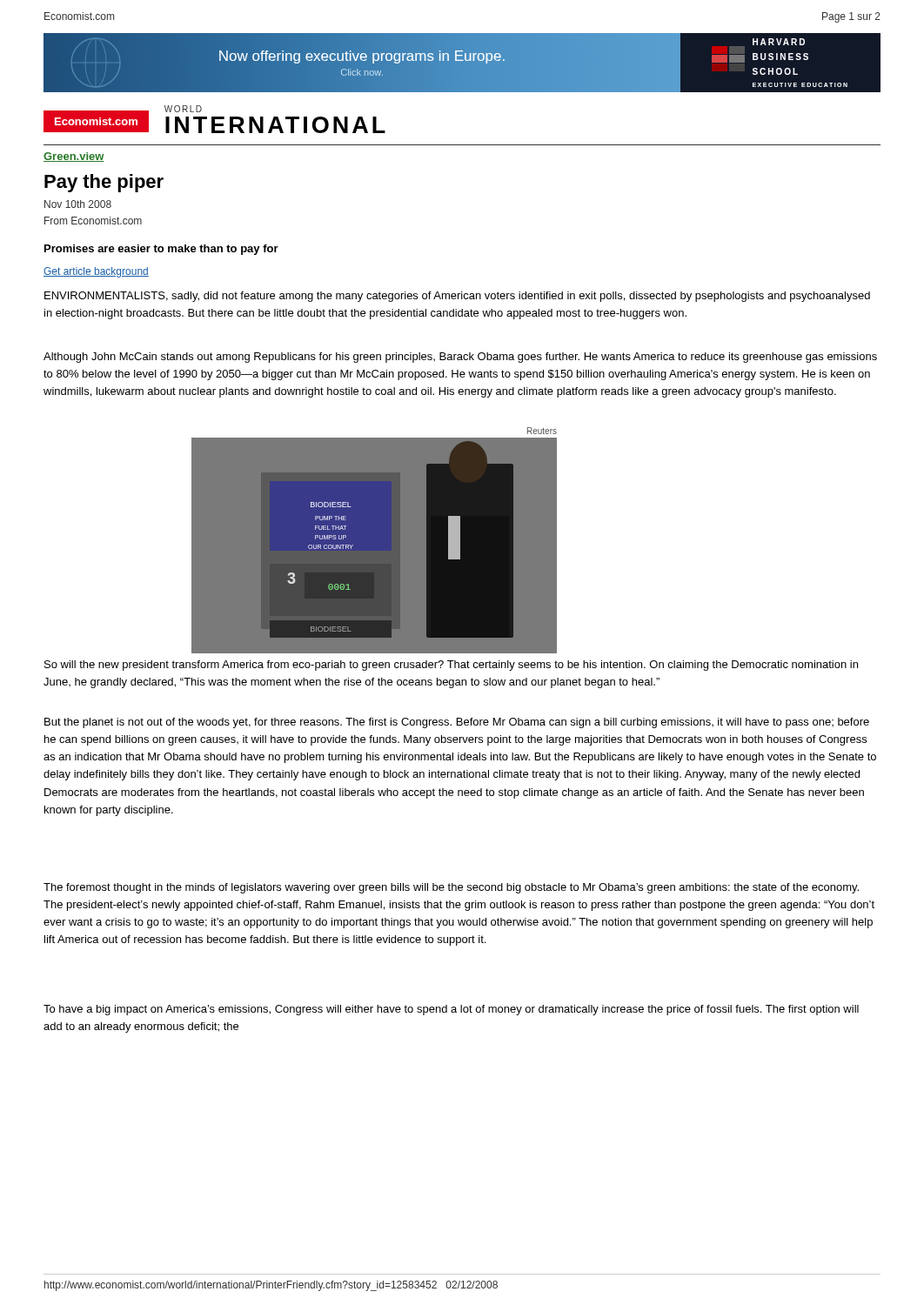
Task: Locate the block of text that opens with "Although John McCain stands out among"
Action: pyautogui.click(x=460, y=374)
